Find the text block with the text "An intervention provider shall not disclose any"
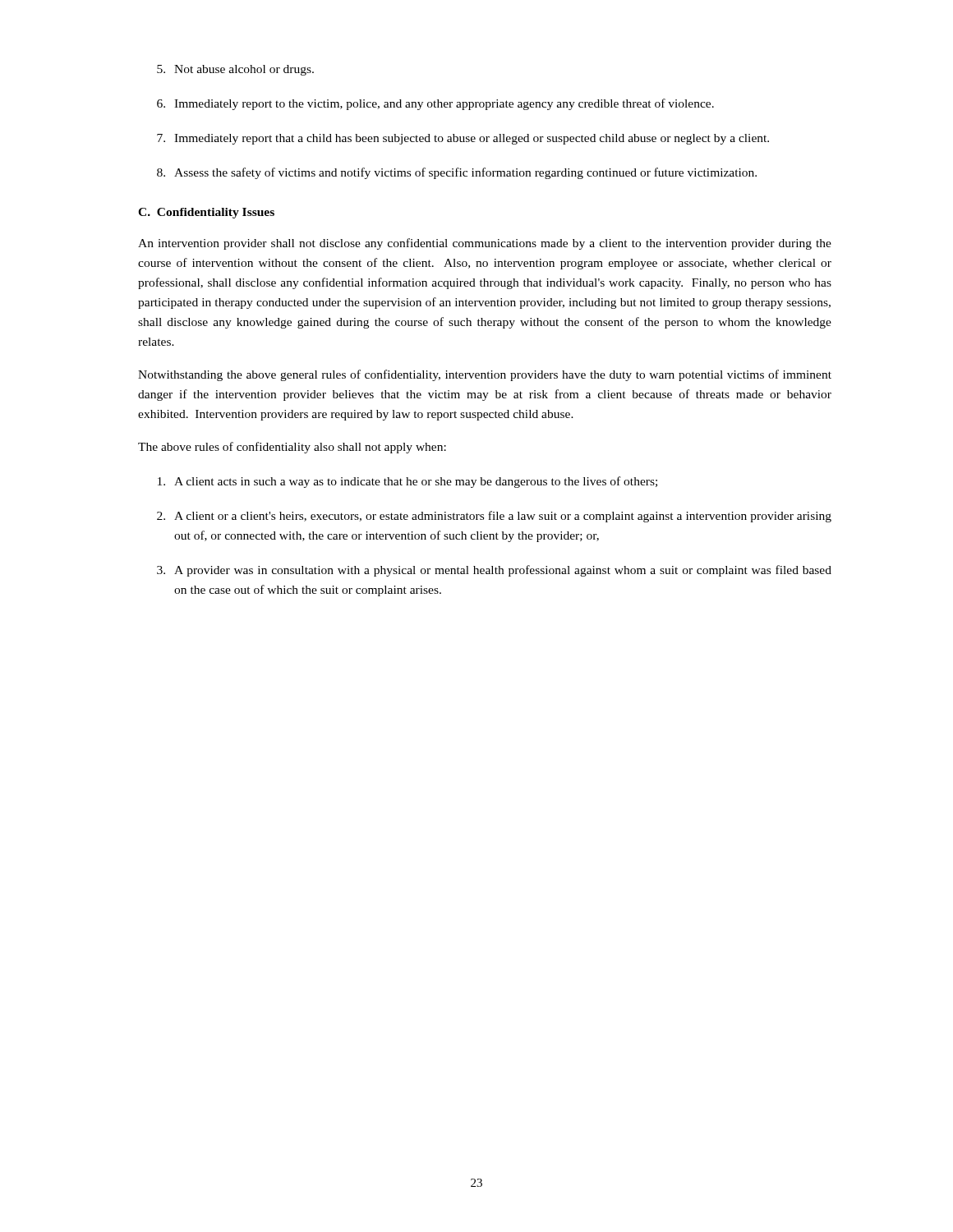The height and width of the screenshot is (1232, 953). 485,292
